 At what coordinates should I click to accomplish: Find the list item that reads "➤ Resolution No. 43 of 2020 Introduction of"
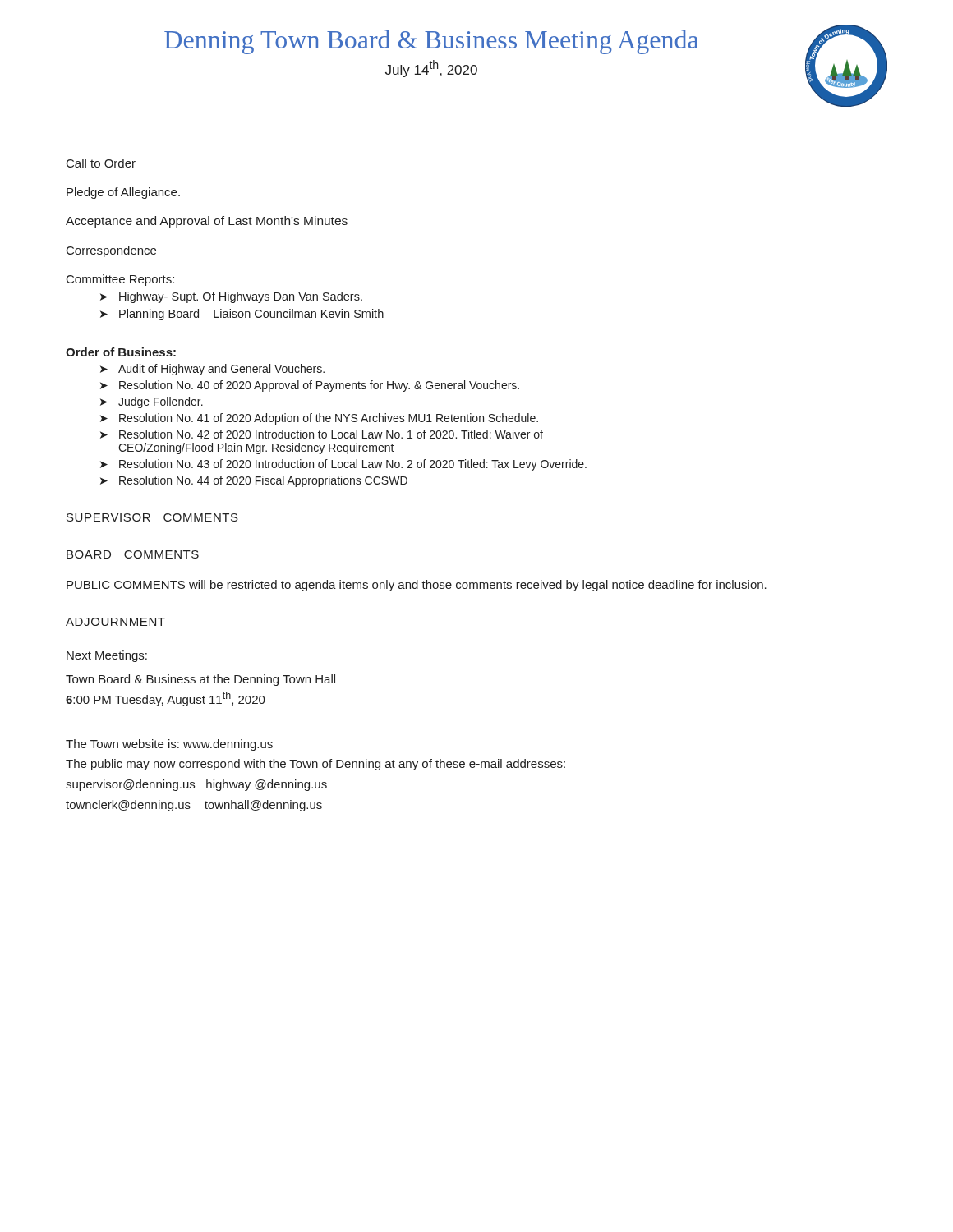[343, 464]
